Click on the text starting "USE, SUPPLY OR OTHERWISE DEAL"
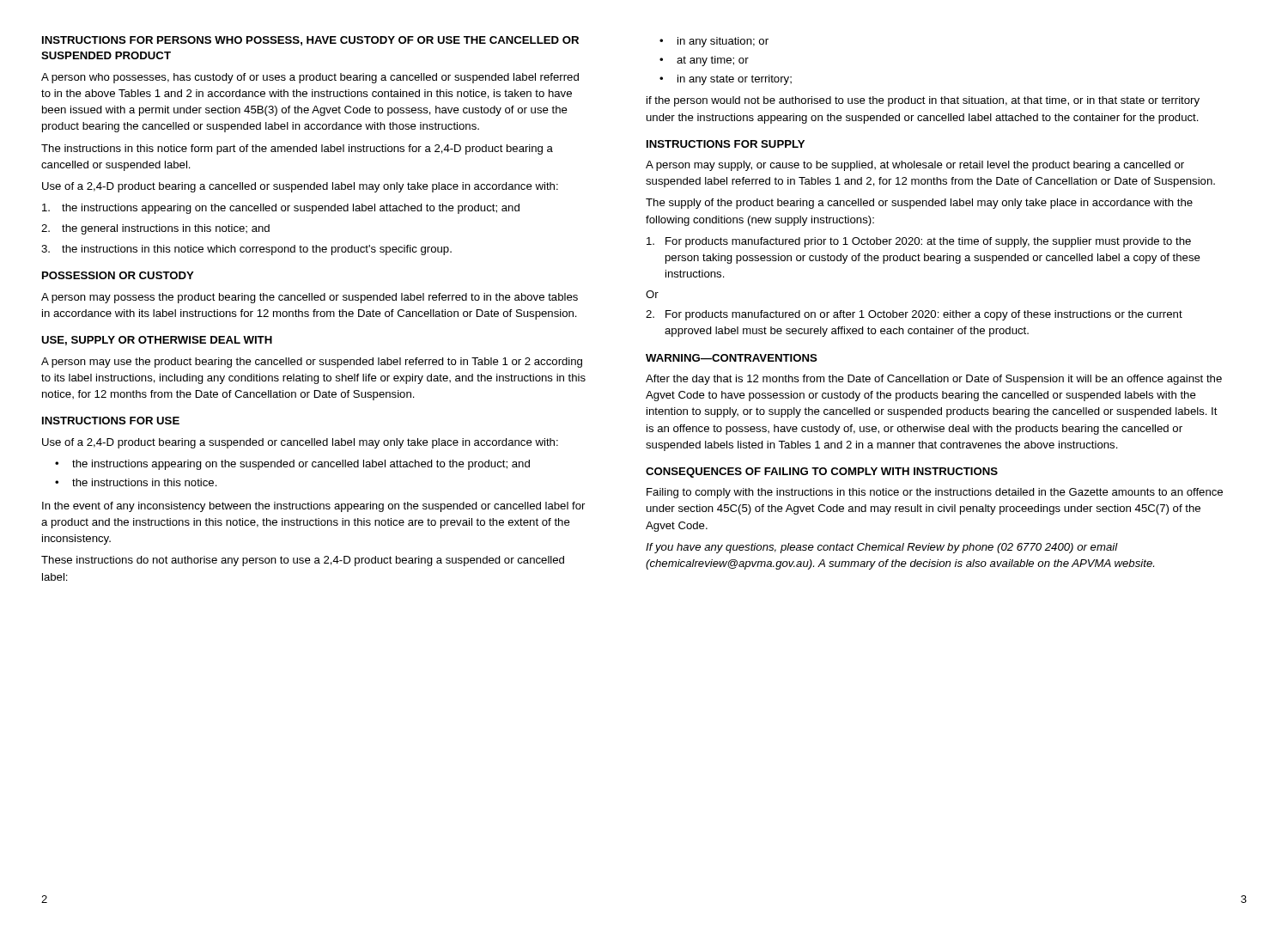The height and width of the screenshot is (927, 1288). point(157,340)
